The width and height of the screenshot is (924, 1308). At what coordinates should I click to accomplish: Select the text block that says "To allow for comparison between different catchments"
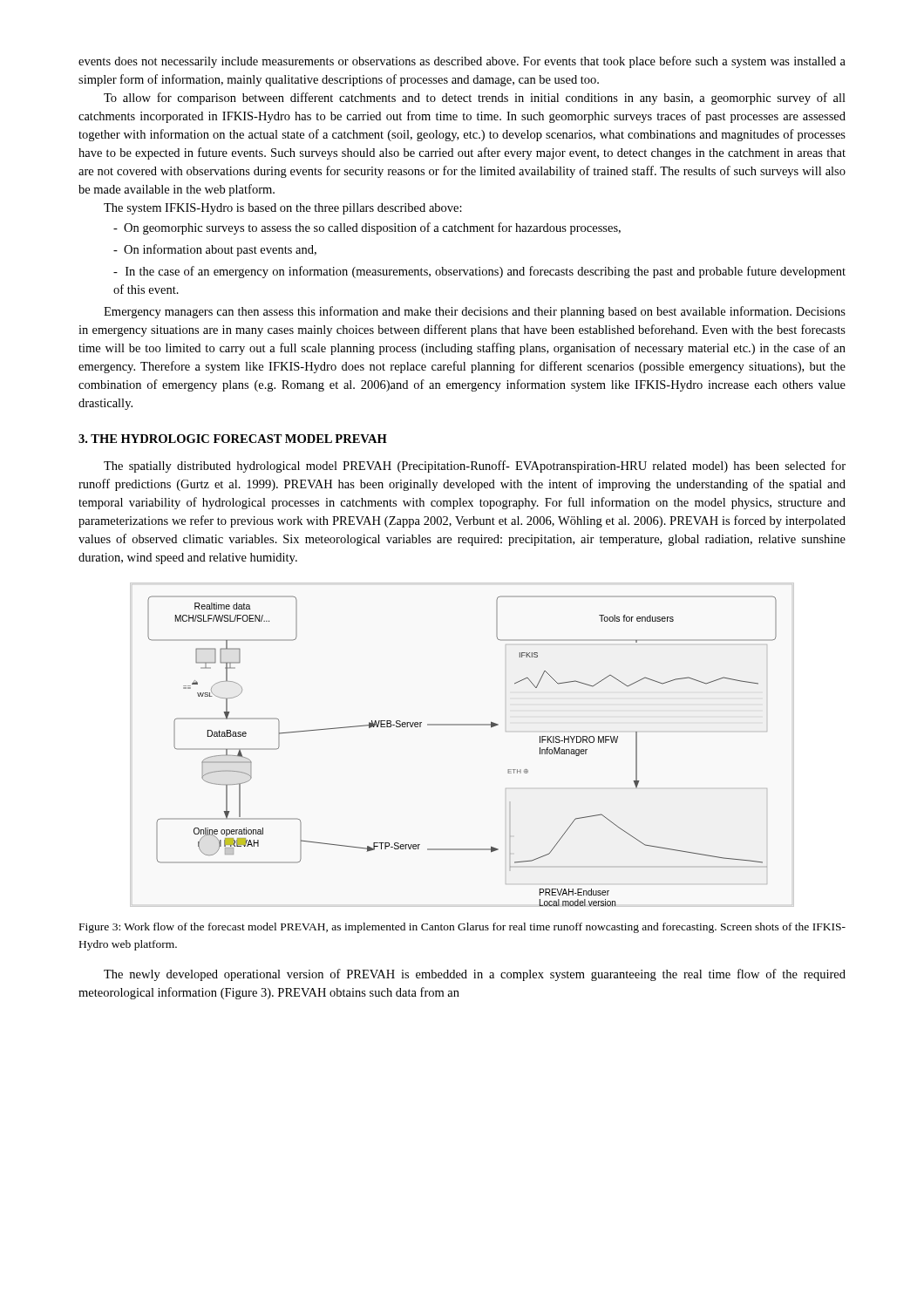point(462,144)
